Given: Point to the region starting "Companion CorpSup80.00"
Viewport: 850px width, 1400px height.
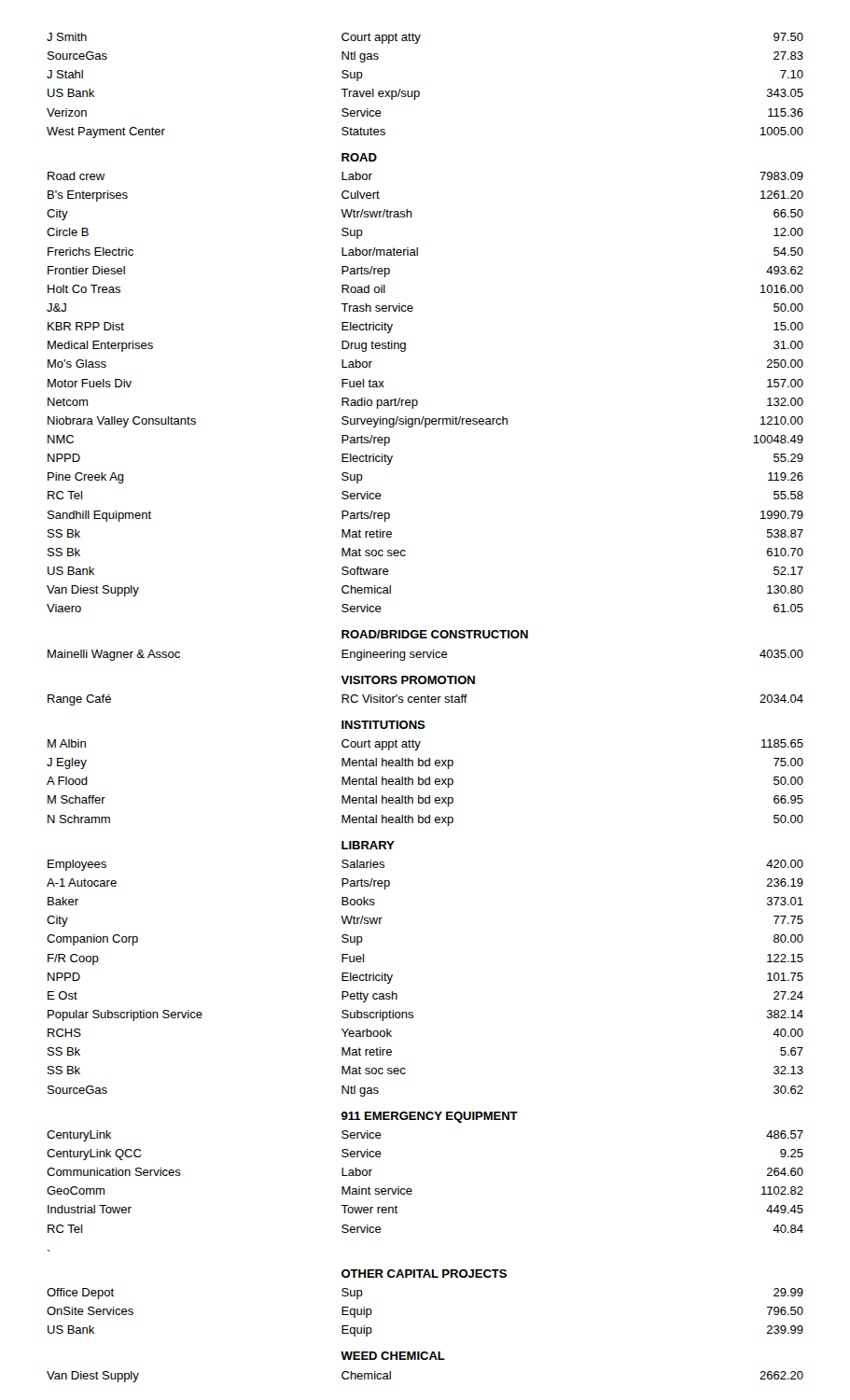Looking at the screenshot, I should 97,939.
